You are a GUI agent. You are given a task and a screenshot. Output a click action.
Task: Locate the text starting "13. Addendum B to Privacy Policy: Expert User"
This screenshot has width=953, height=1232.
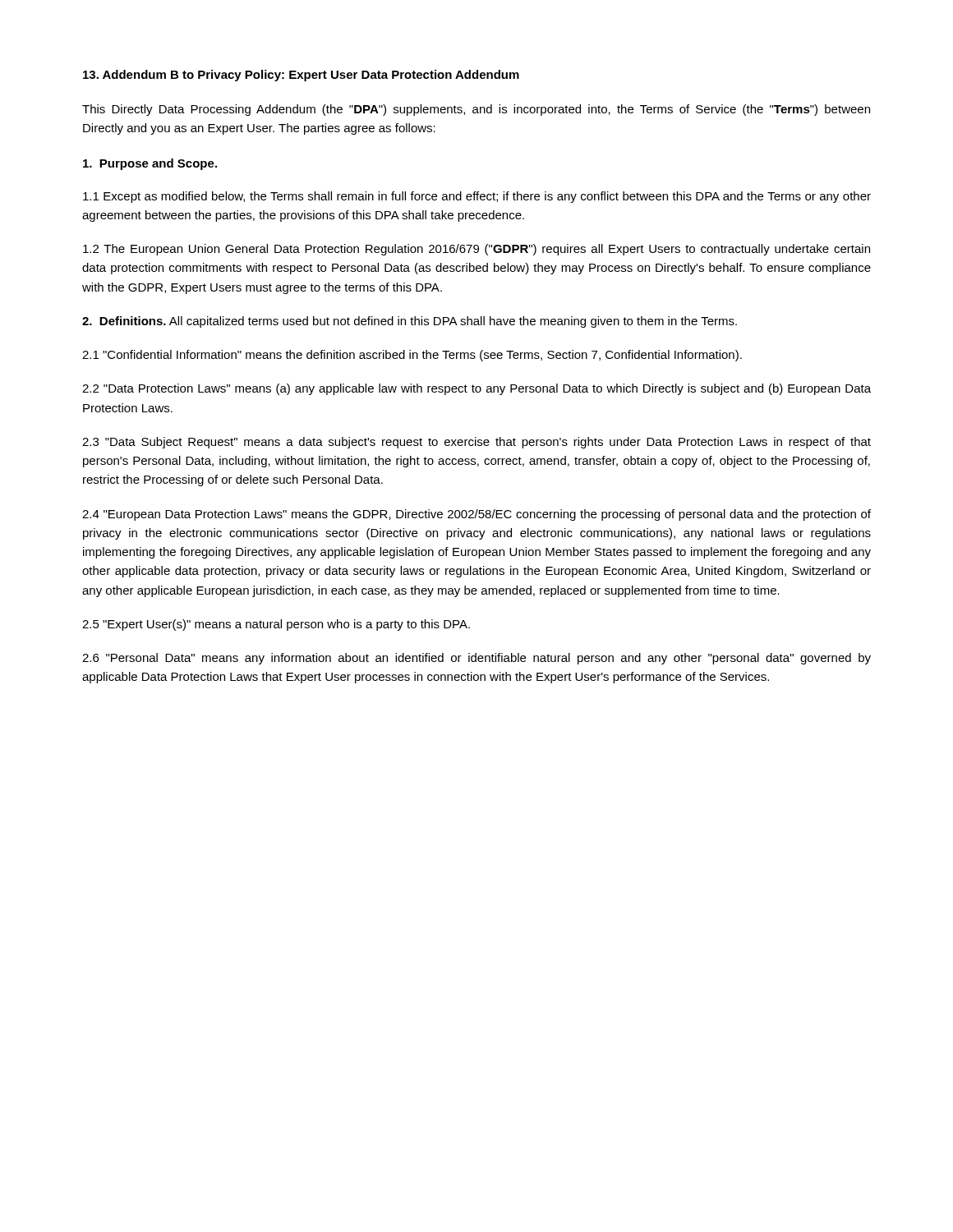pyautogui.click(x=301, y=74)
